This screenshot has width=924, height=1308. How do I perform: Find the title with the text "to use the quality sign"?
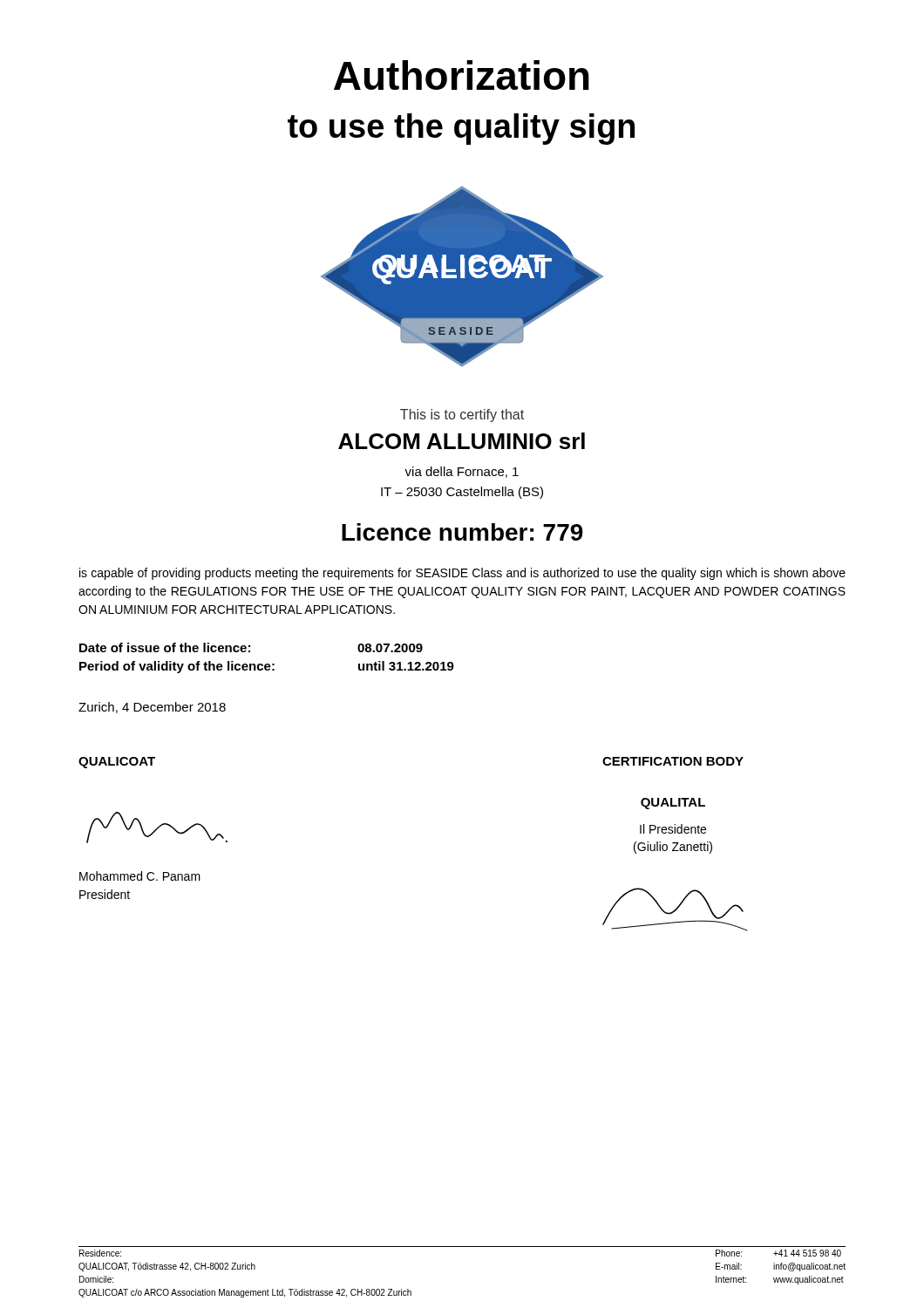tap(462, 127)
